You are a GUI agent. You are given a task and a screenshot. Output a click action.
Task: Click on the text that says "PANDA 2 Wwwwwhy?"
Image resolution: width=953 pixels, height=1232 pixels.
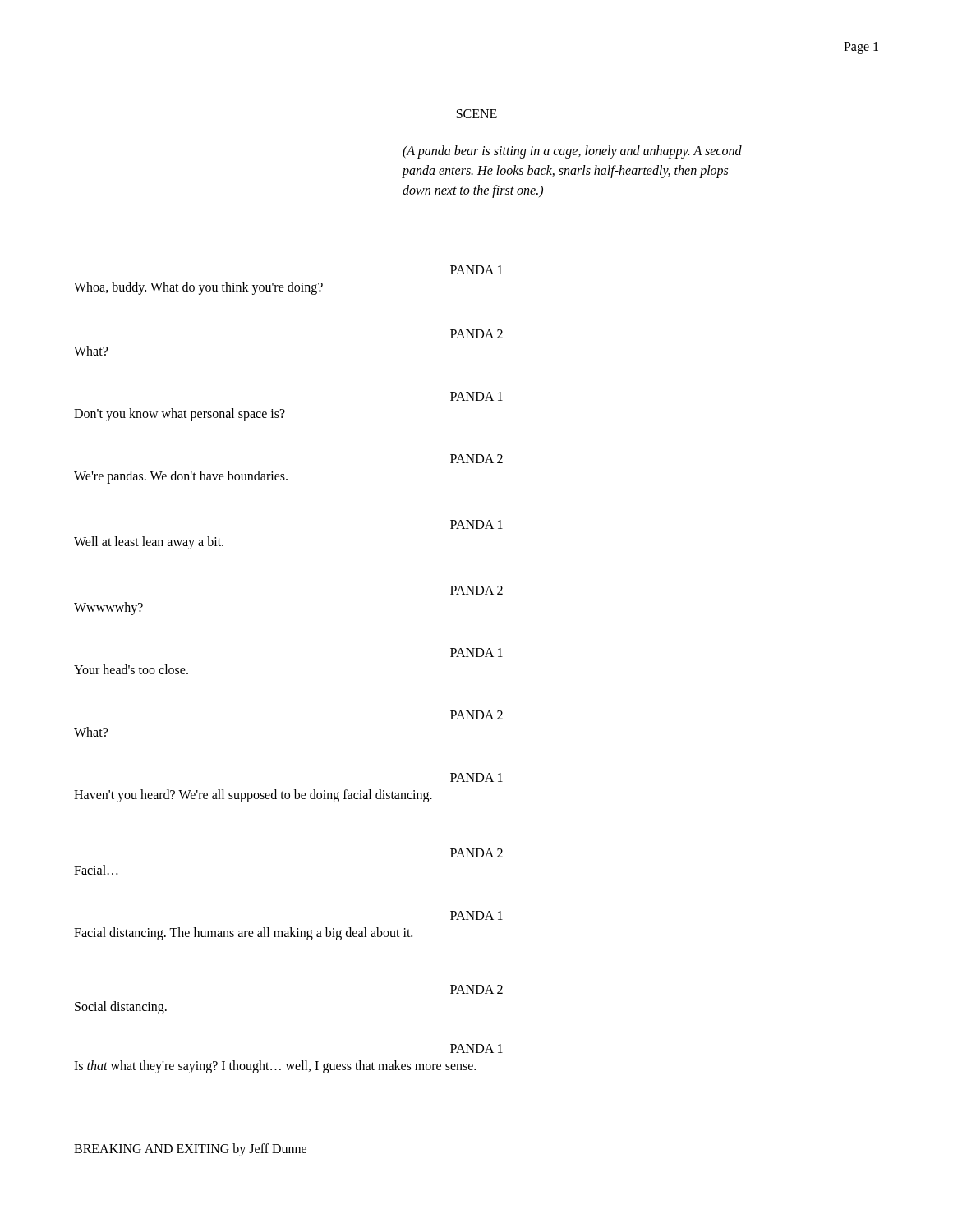pos(476,600)
